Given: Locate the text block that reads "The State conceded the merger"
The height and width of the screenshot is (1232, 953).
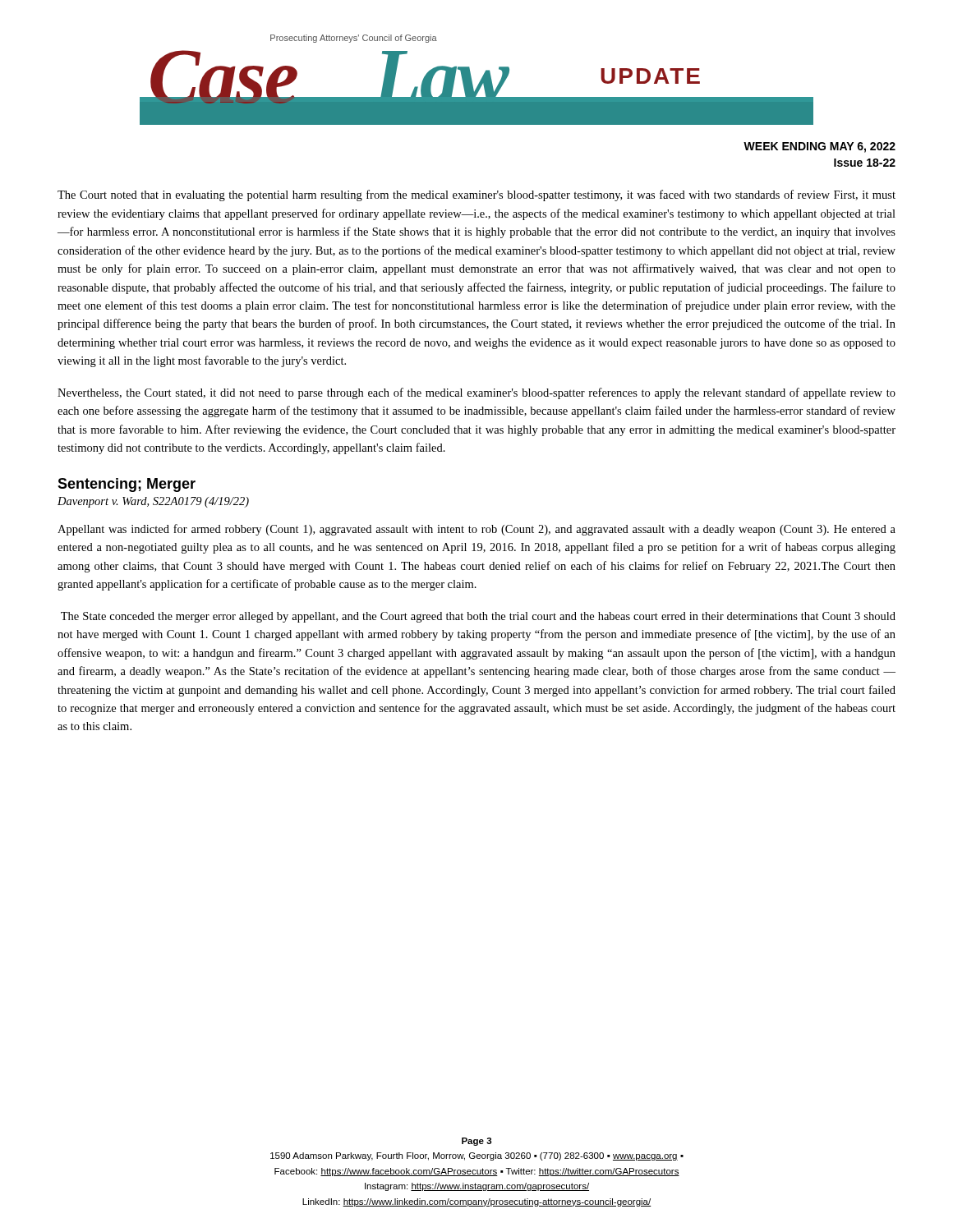Looking at the screenshot, I should (x=476, y=671).
